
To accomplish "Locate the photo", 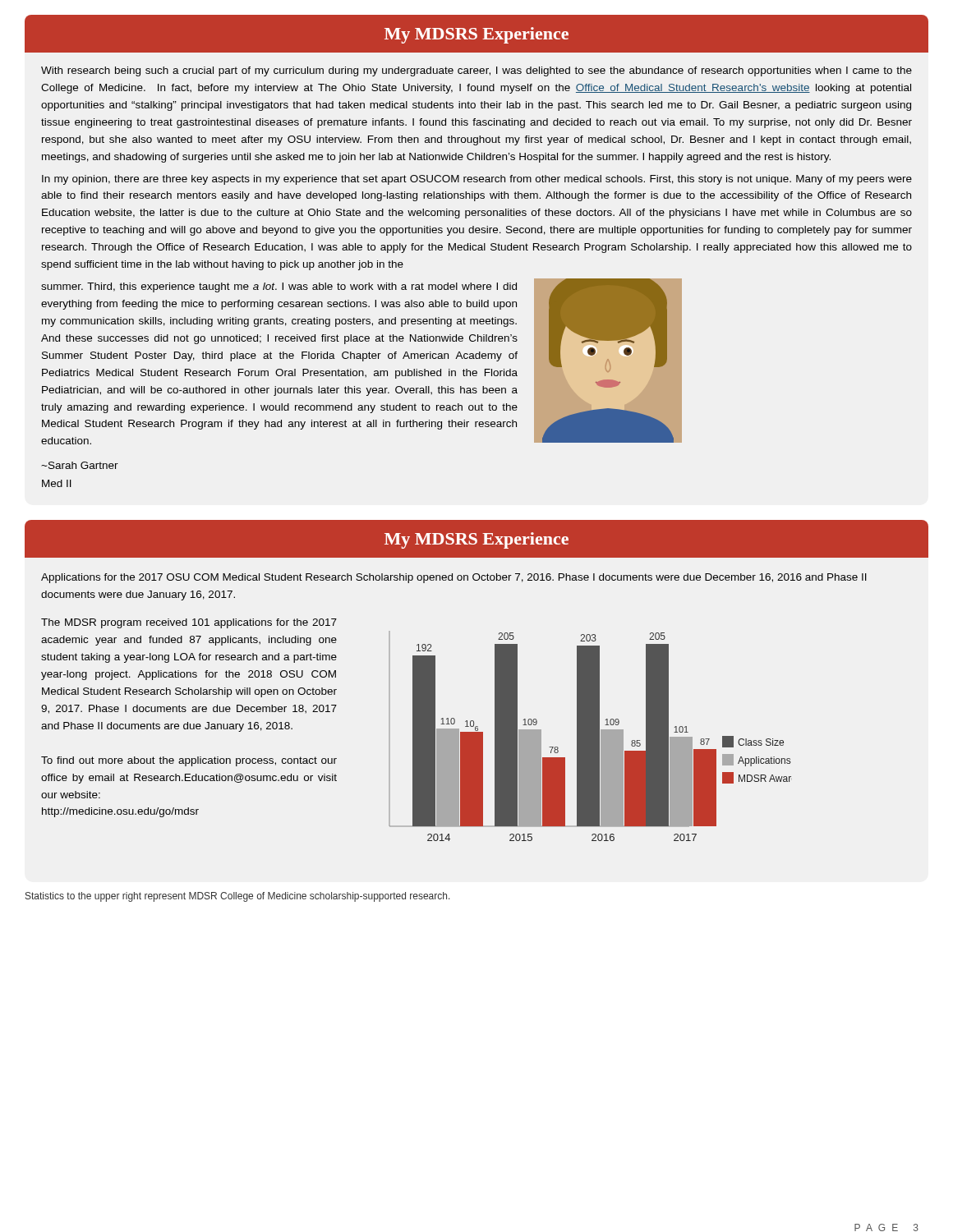I will click(x=608, y=361).
